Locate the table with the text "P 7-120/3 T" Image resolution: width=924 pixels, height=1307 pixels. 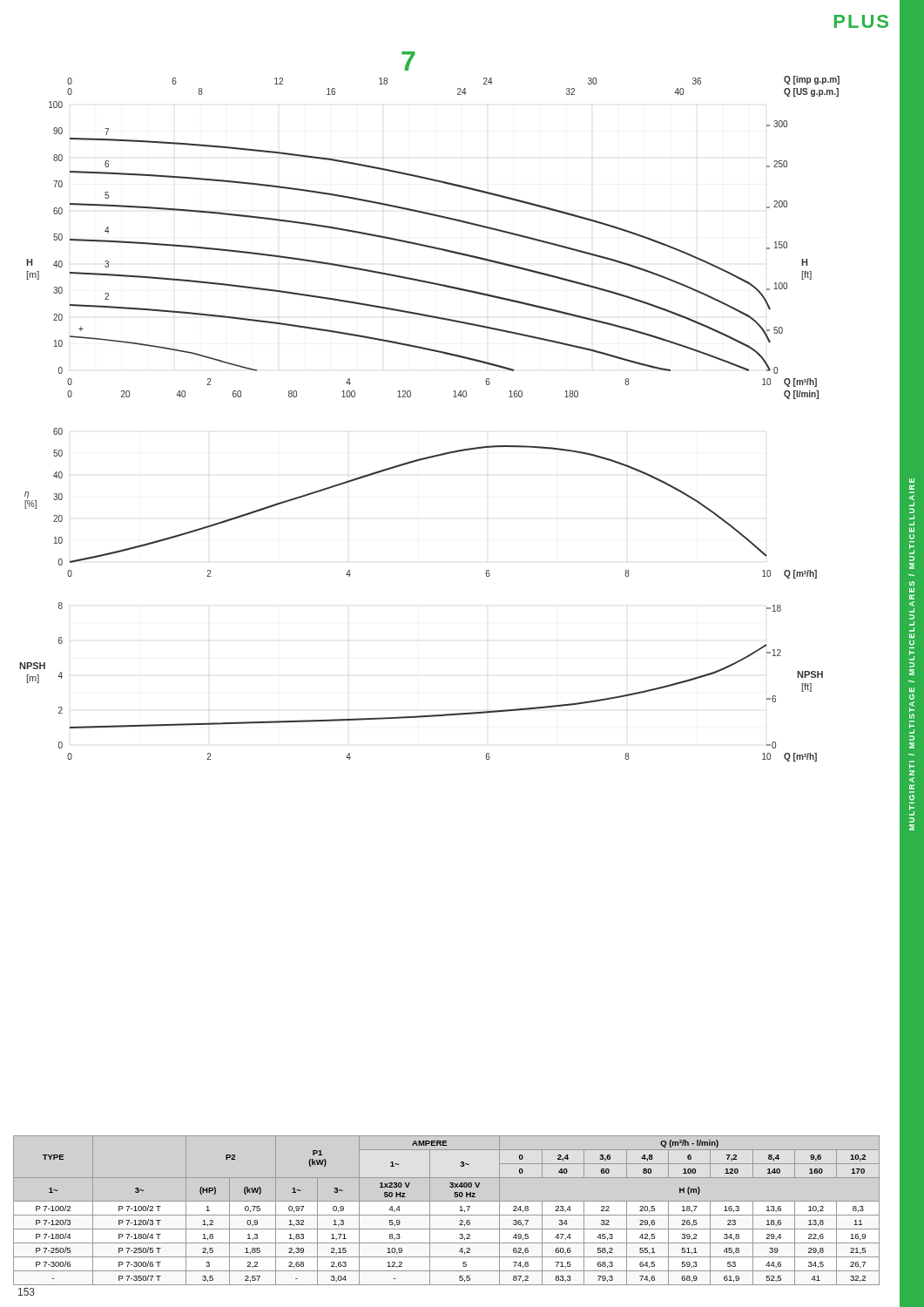(446, 1210)
